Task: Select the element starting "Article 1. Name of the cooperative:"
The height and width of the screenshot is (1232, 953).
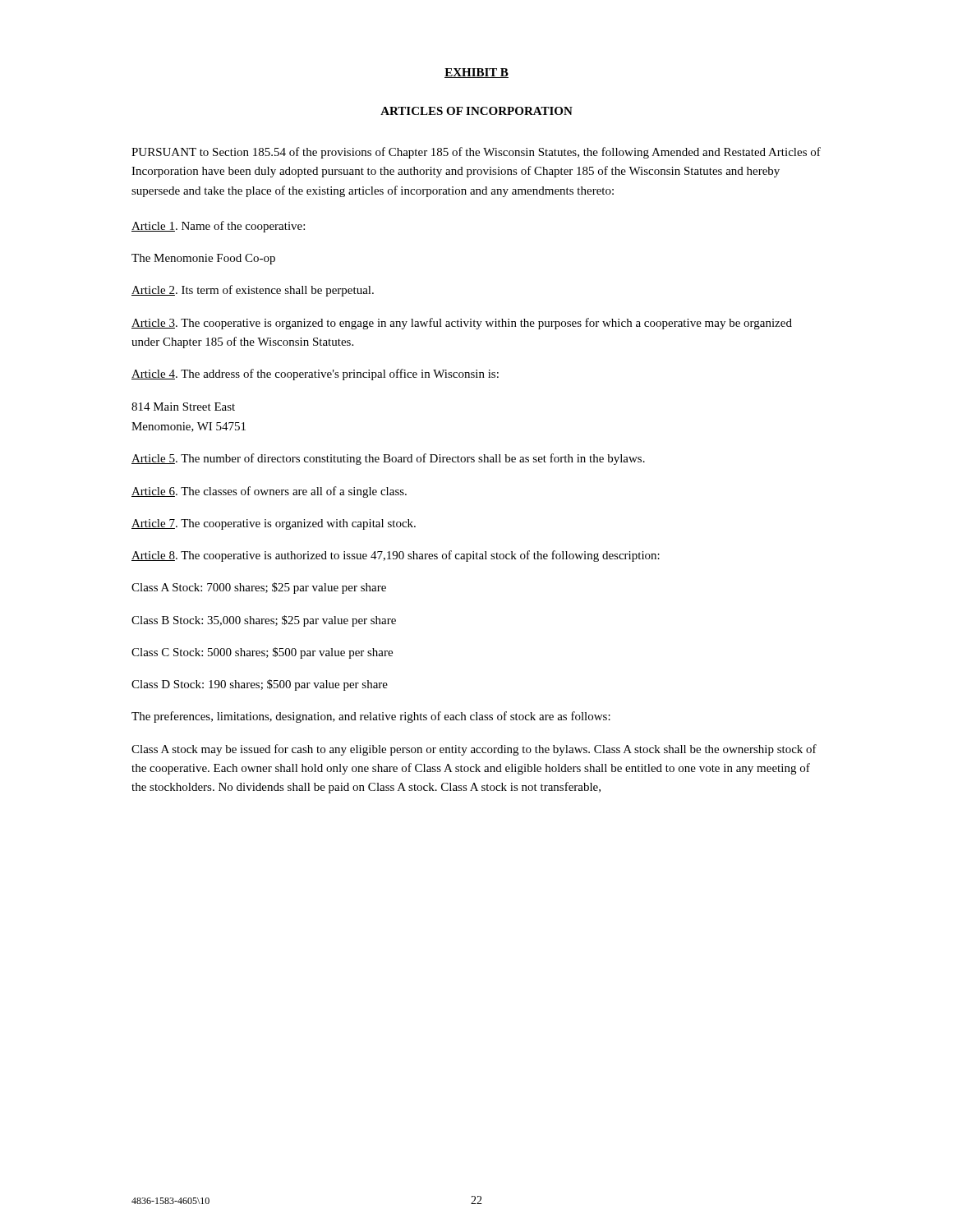Action: (219, 226)
